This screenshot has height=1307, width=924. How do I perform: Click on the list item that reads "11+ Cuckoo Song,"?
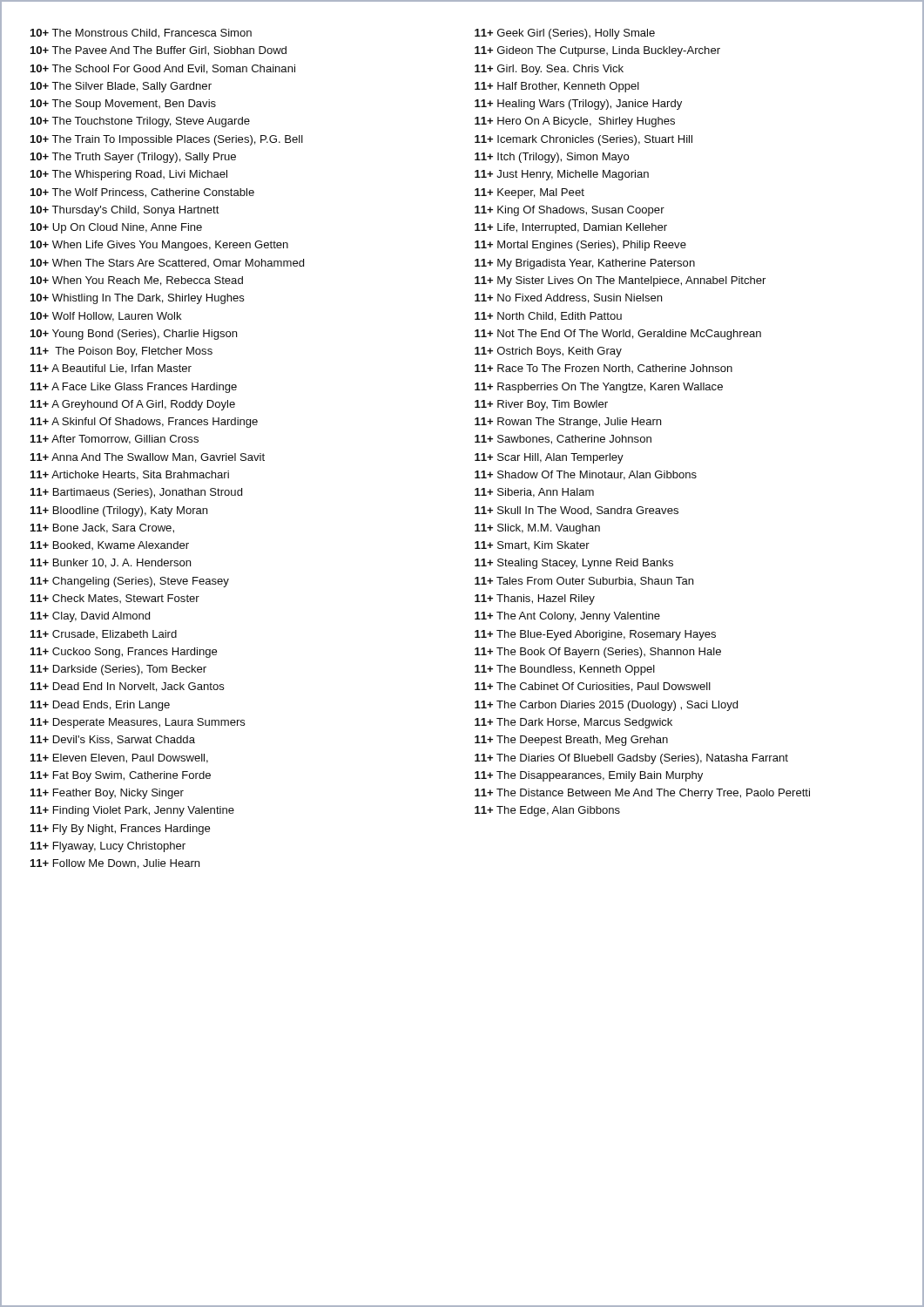[x=124, y=651]
